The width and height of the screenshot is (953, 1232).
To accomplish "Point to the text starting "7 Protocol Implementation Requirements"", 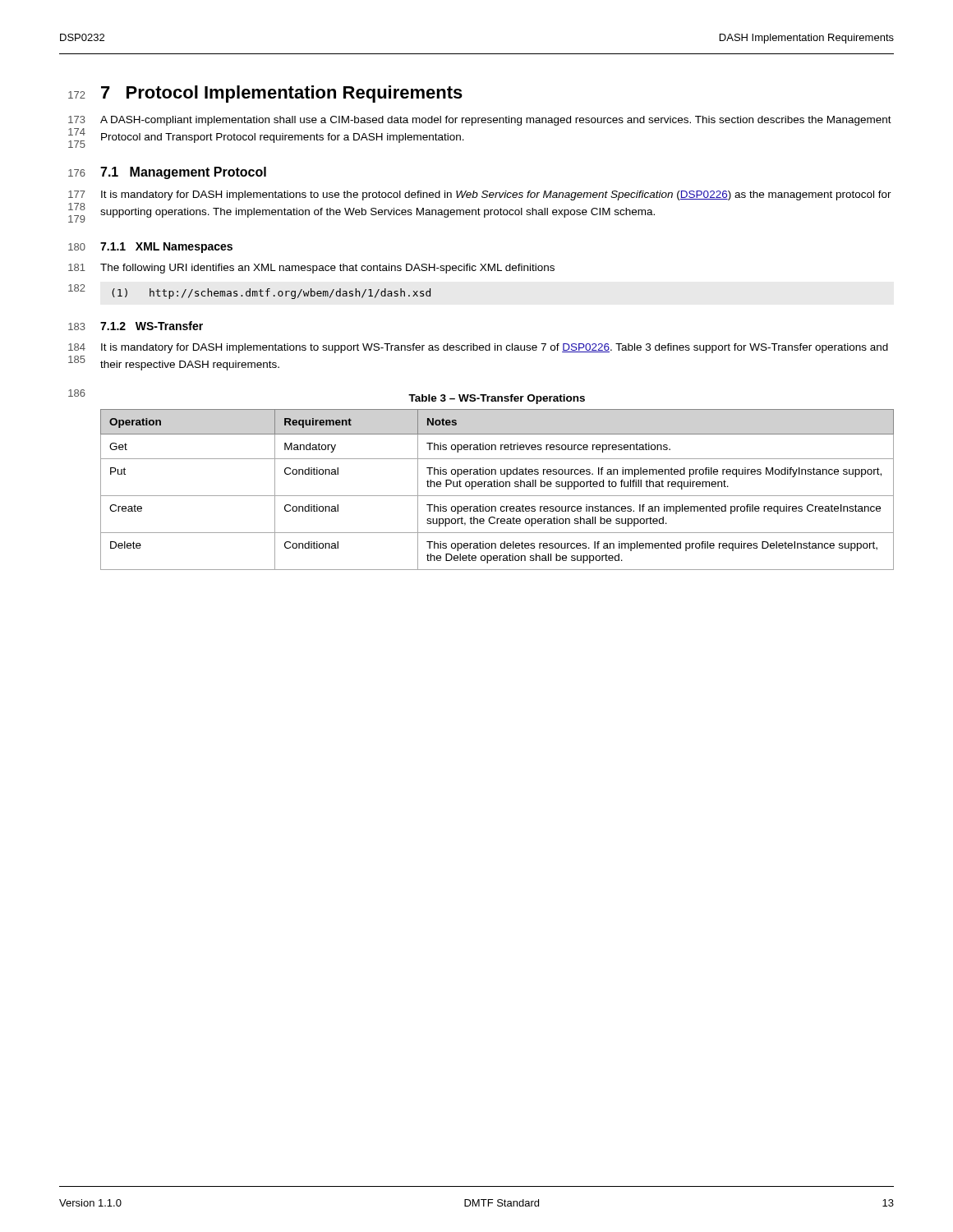I will tap(282, 93).
